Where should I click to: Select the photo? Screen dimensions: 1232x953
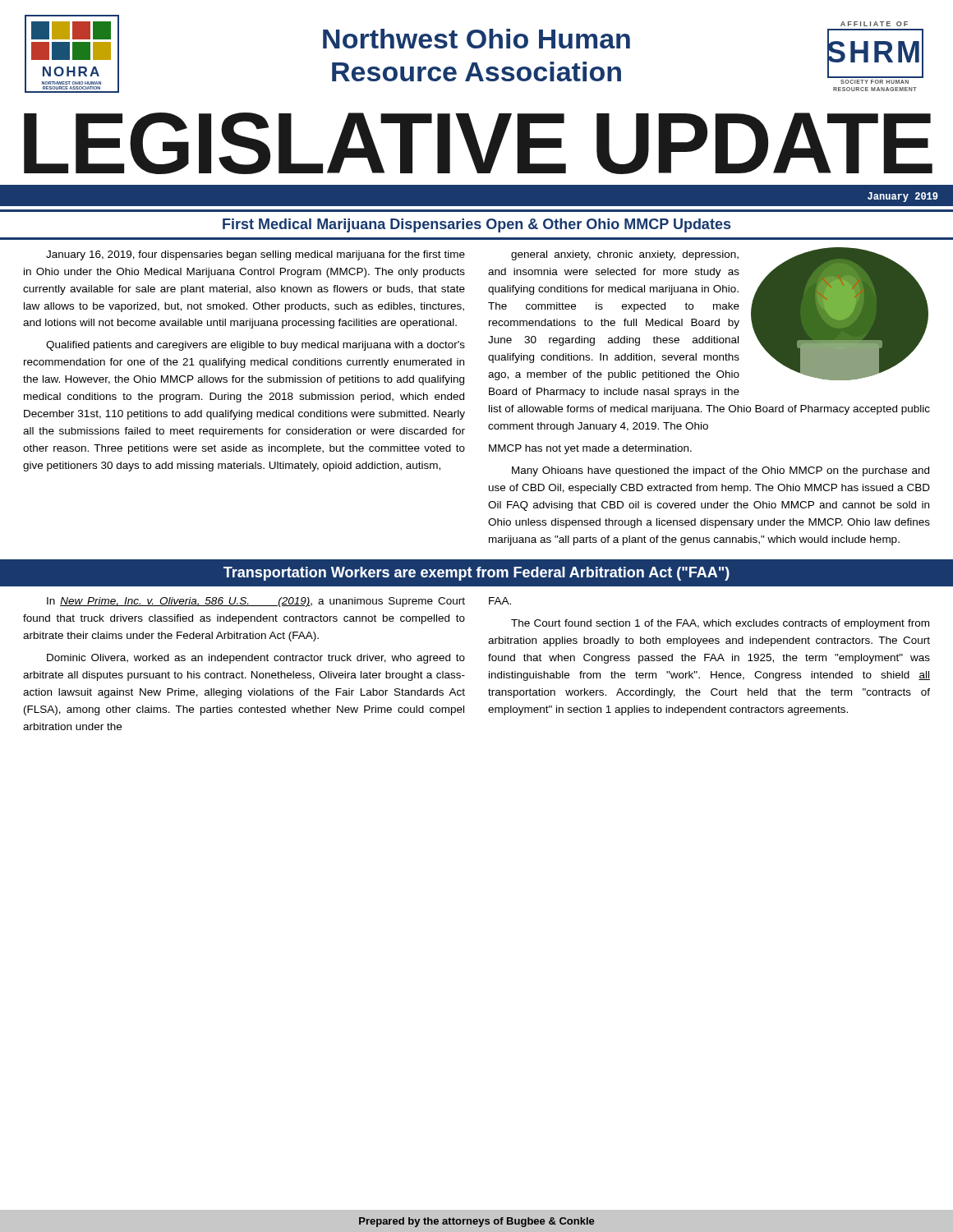(840, 317)
